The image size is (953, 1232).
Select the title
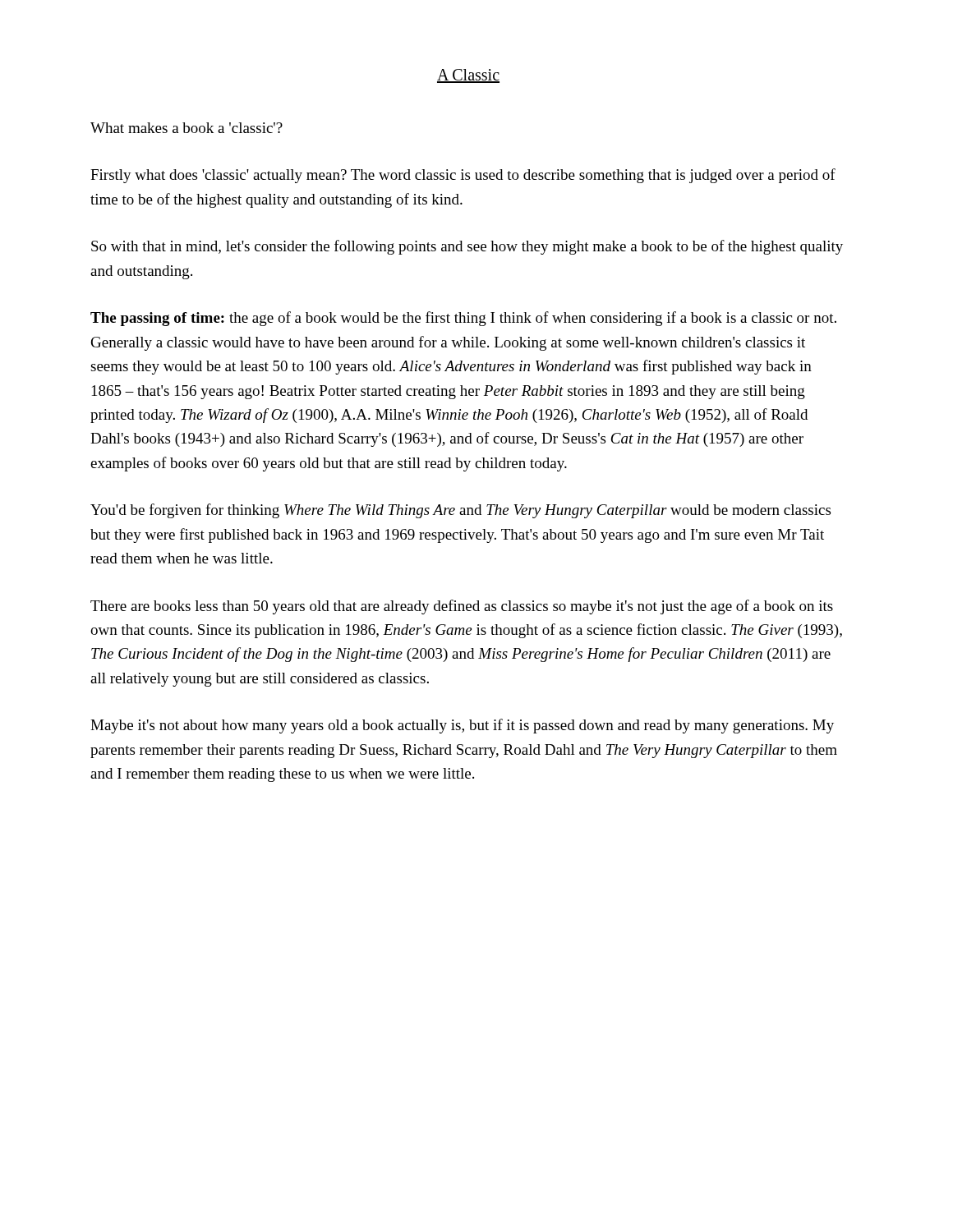pos(468,75)
